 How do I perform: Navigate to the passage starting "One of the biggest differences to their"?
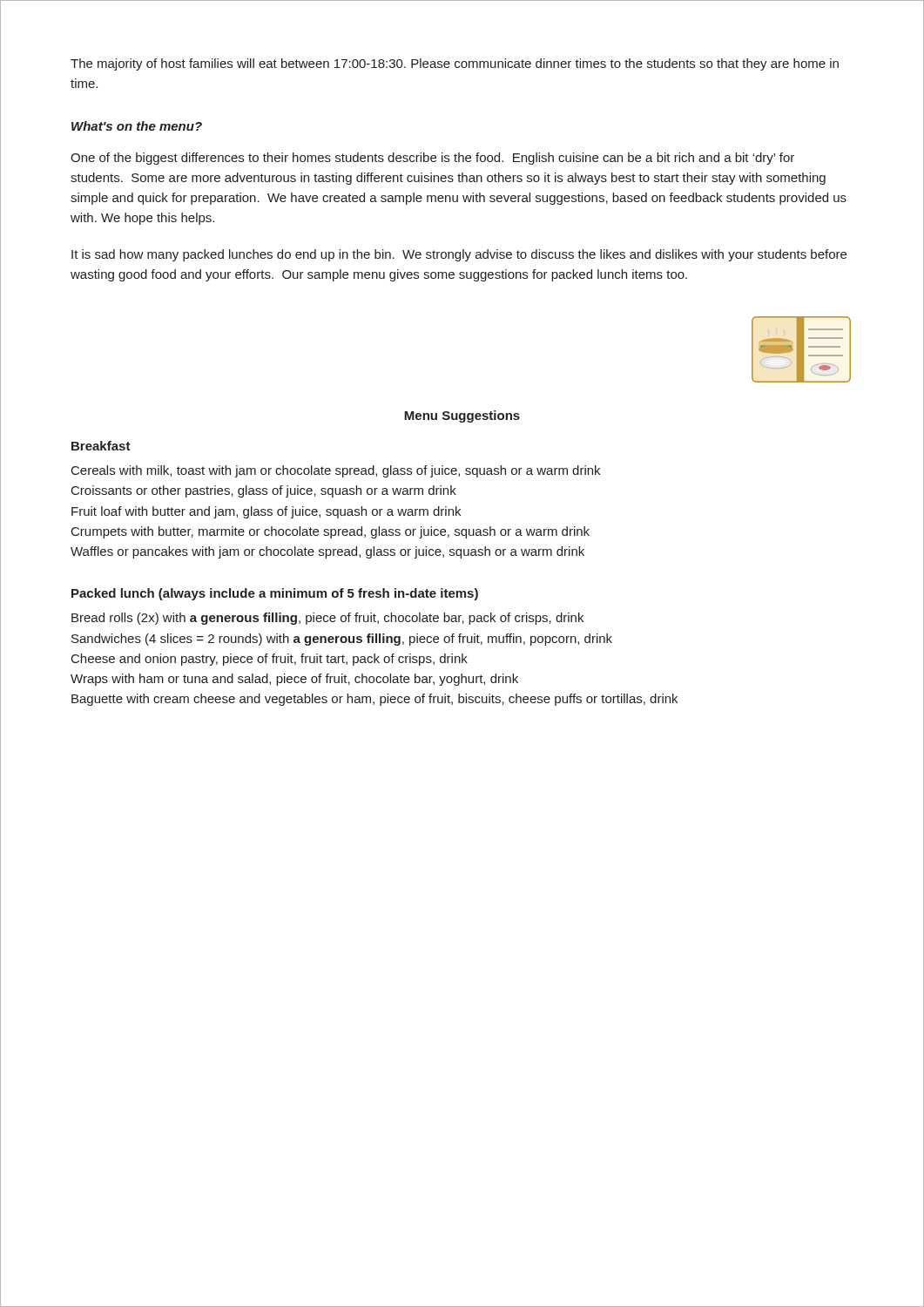pos(459,187)
